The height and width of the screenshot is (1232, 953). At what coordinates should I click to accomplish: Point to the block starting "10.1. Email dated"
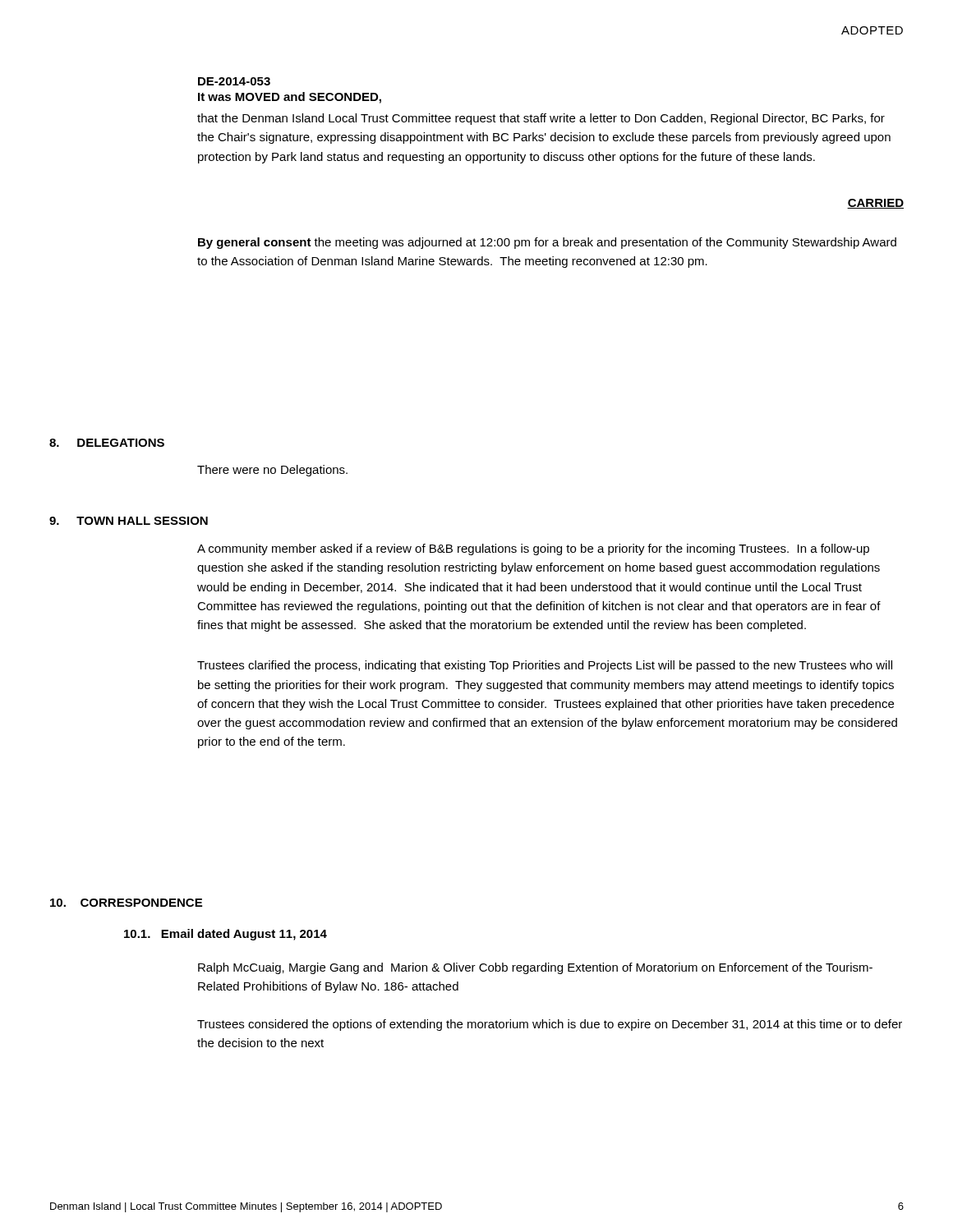click(x=225, y=933)
